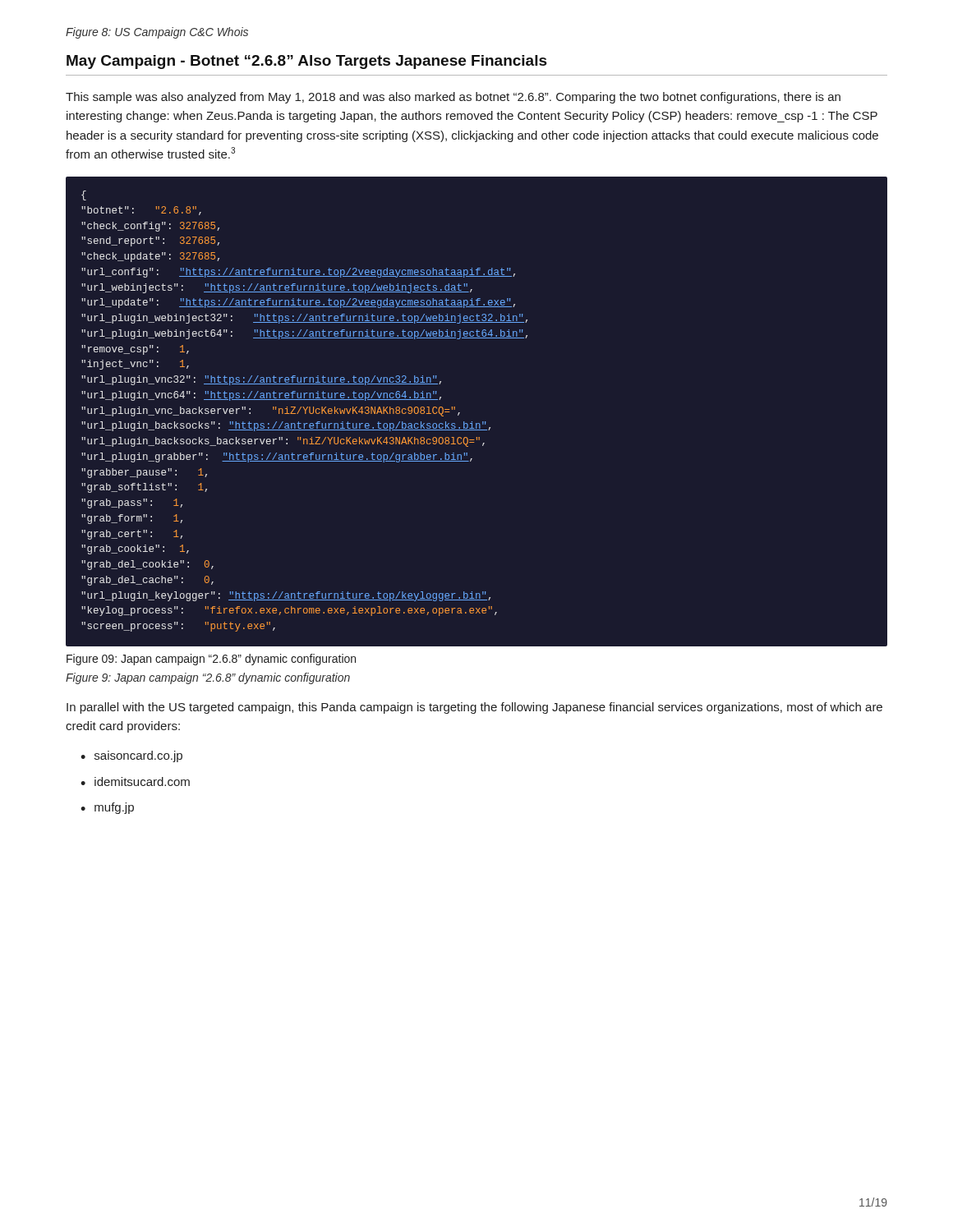Select the screenshot
The image size is (953, 1232).
click(x=476, y=411)
